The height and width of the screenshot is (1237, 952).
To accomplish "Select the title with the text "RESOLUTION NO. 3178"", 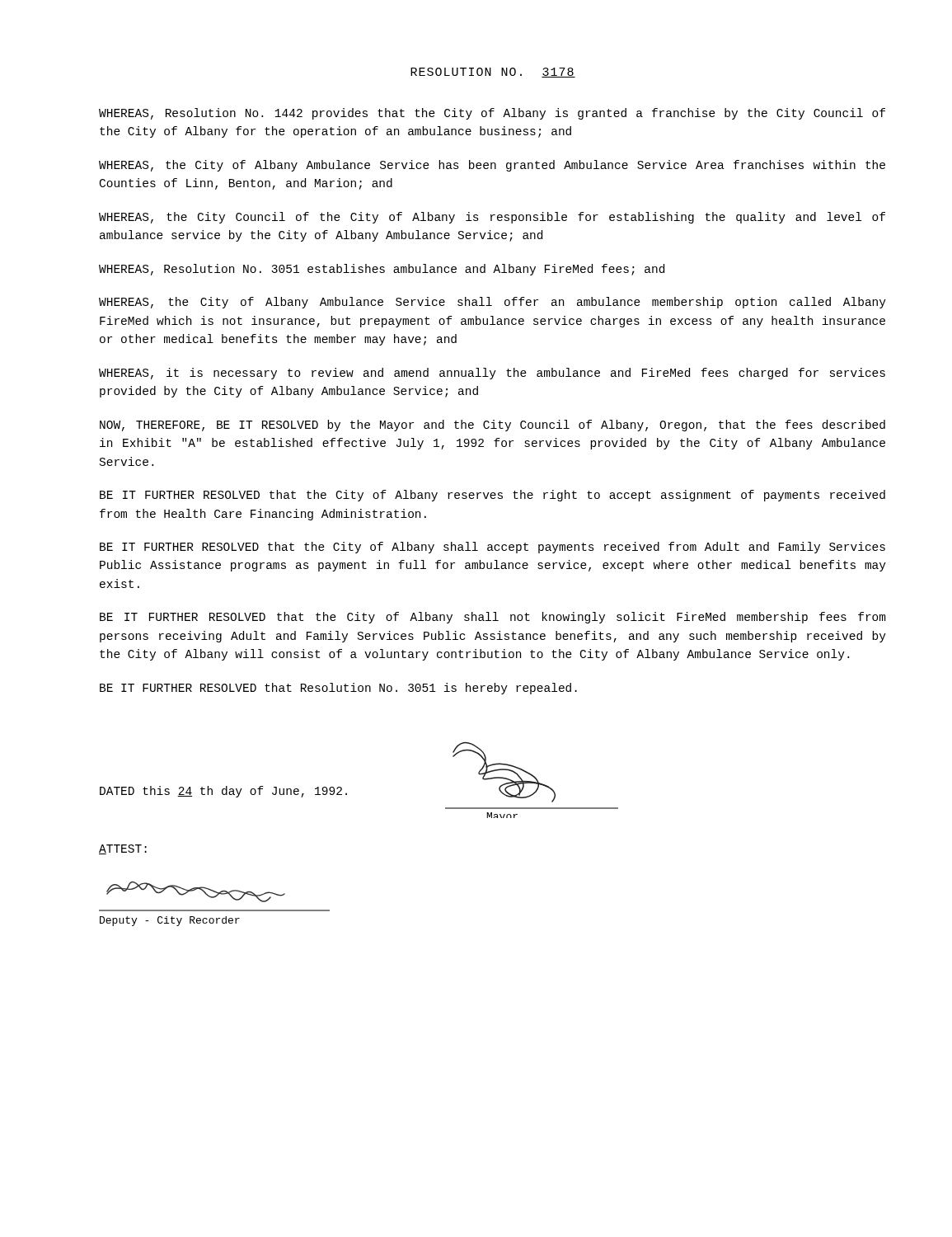I will coord(492,73).
